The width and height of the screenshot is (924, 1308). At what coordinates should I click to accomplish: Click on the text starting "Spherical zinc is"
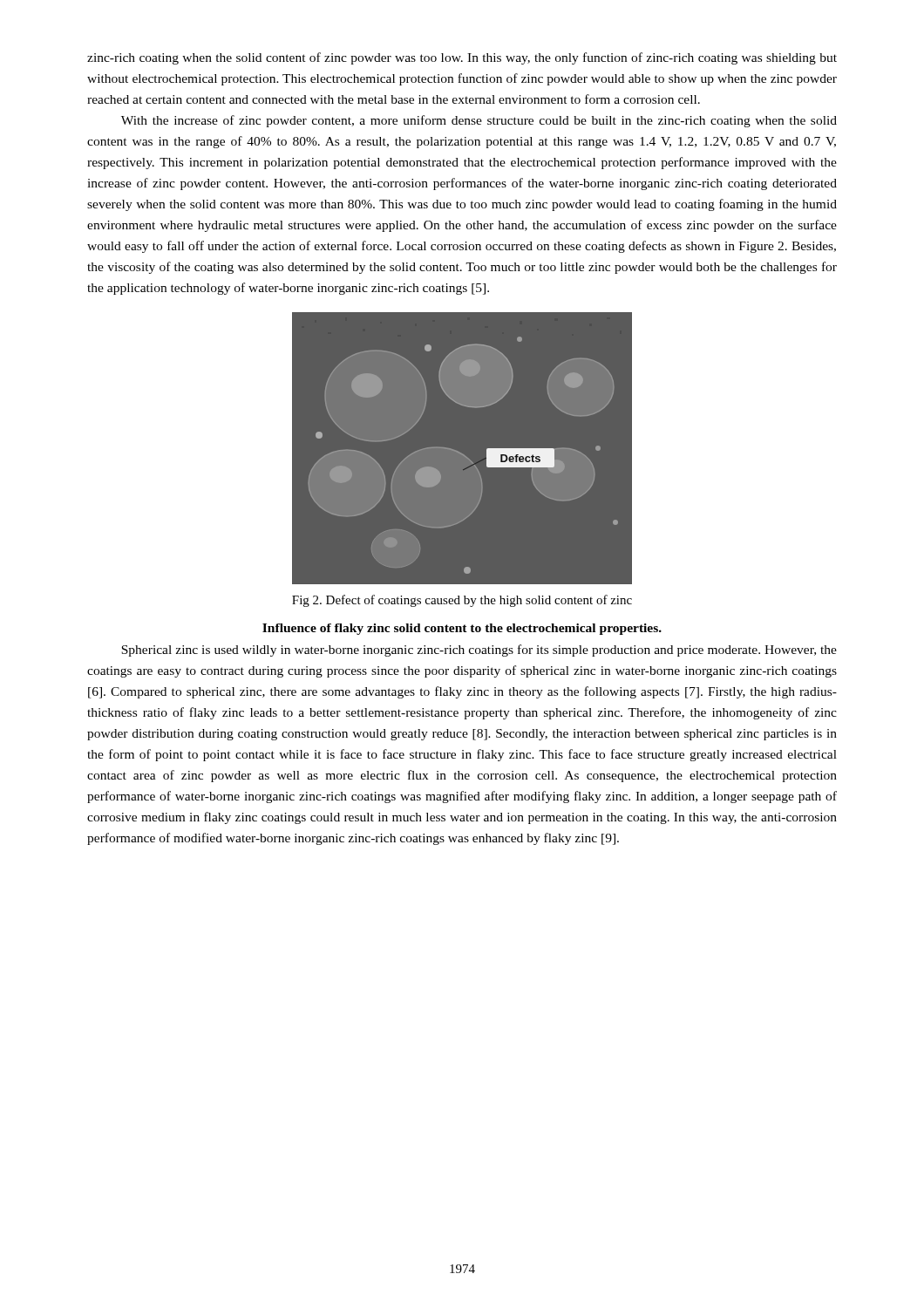[462, 744]
